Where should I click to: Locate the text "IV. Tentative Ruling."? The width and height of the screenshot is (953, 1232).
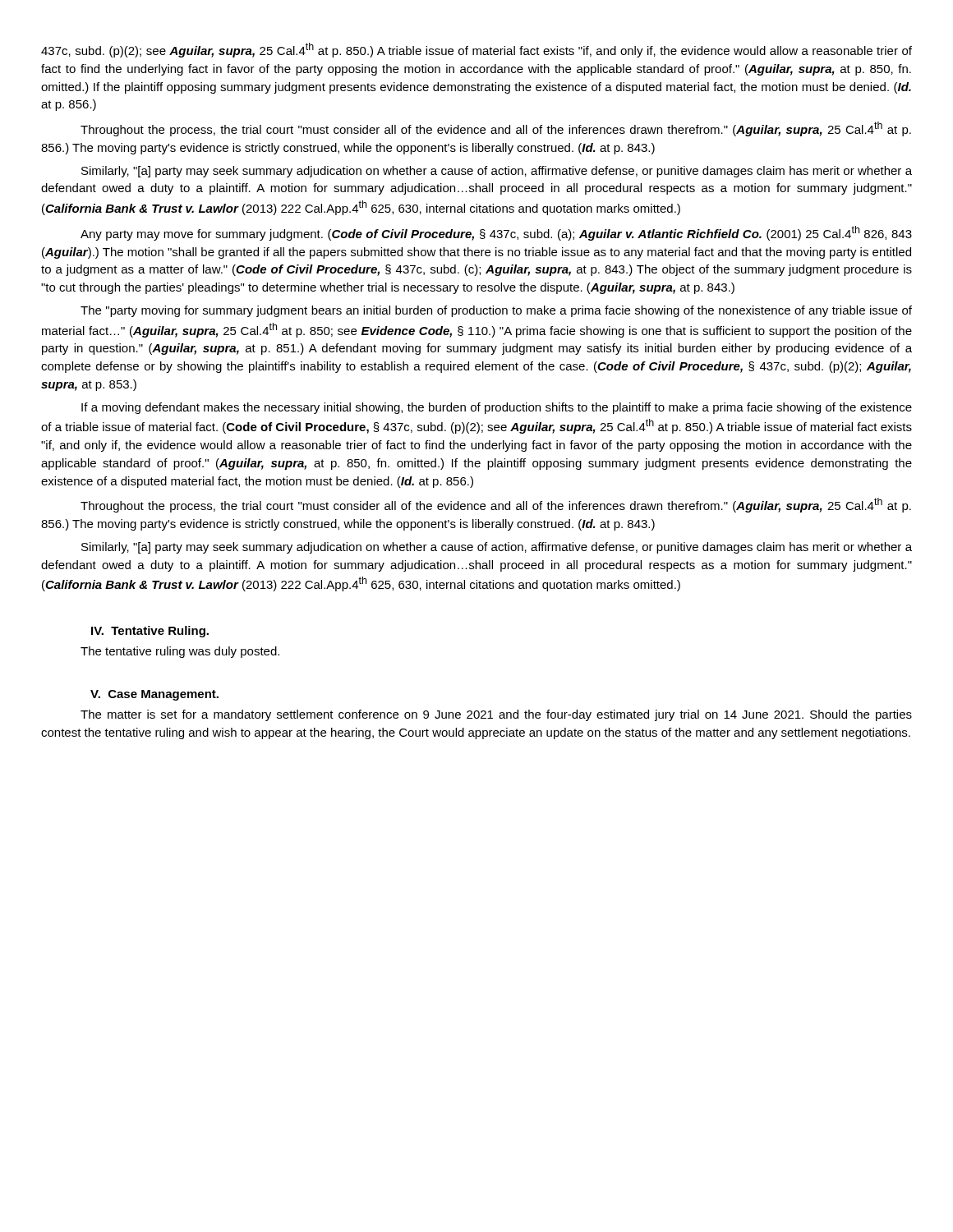coord(150,630)
